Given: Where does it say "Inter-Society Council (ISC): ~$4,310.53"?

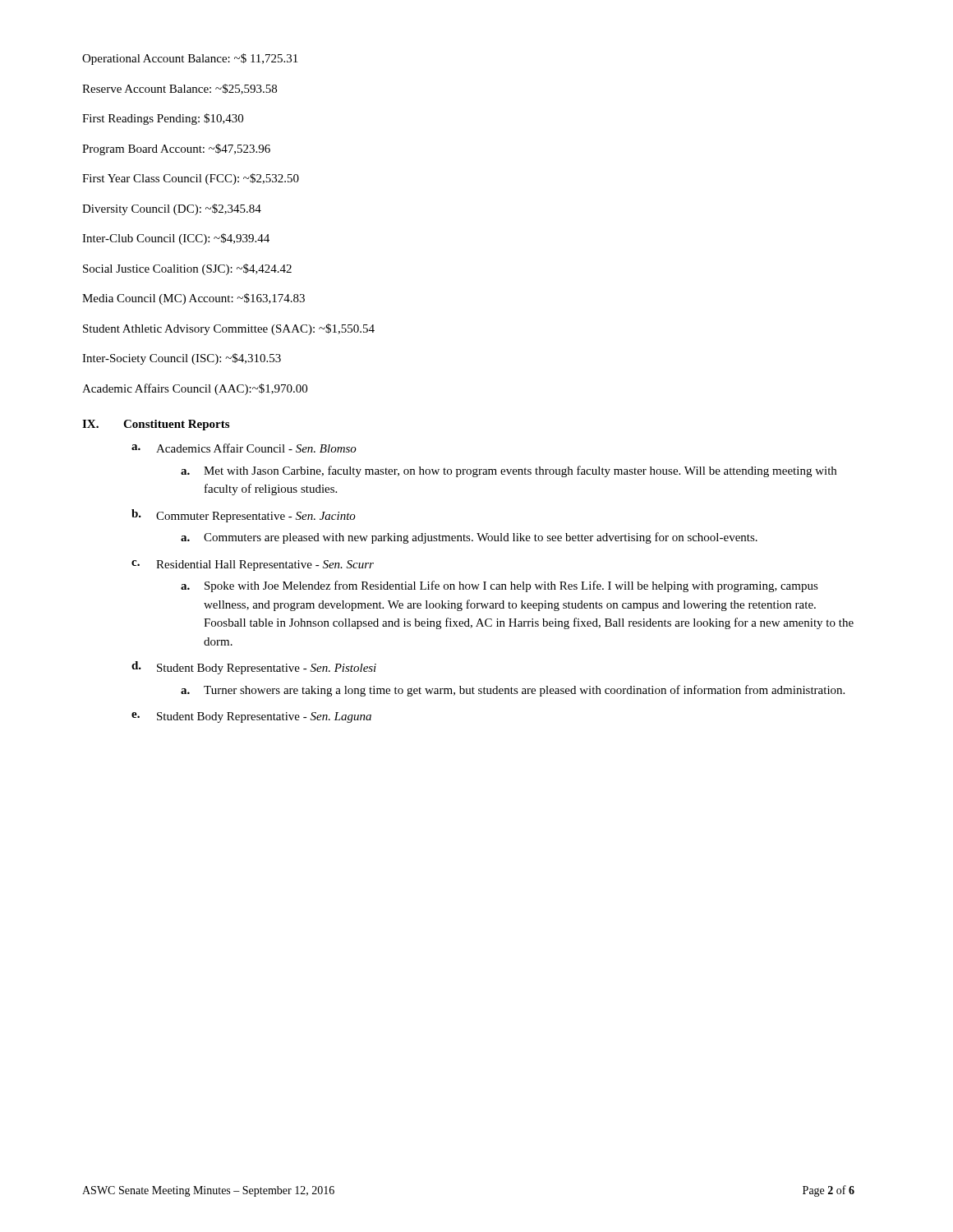Looking at the screenshot, I should click(x=182, y=358).
